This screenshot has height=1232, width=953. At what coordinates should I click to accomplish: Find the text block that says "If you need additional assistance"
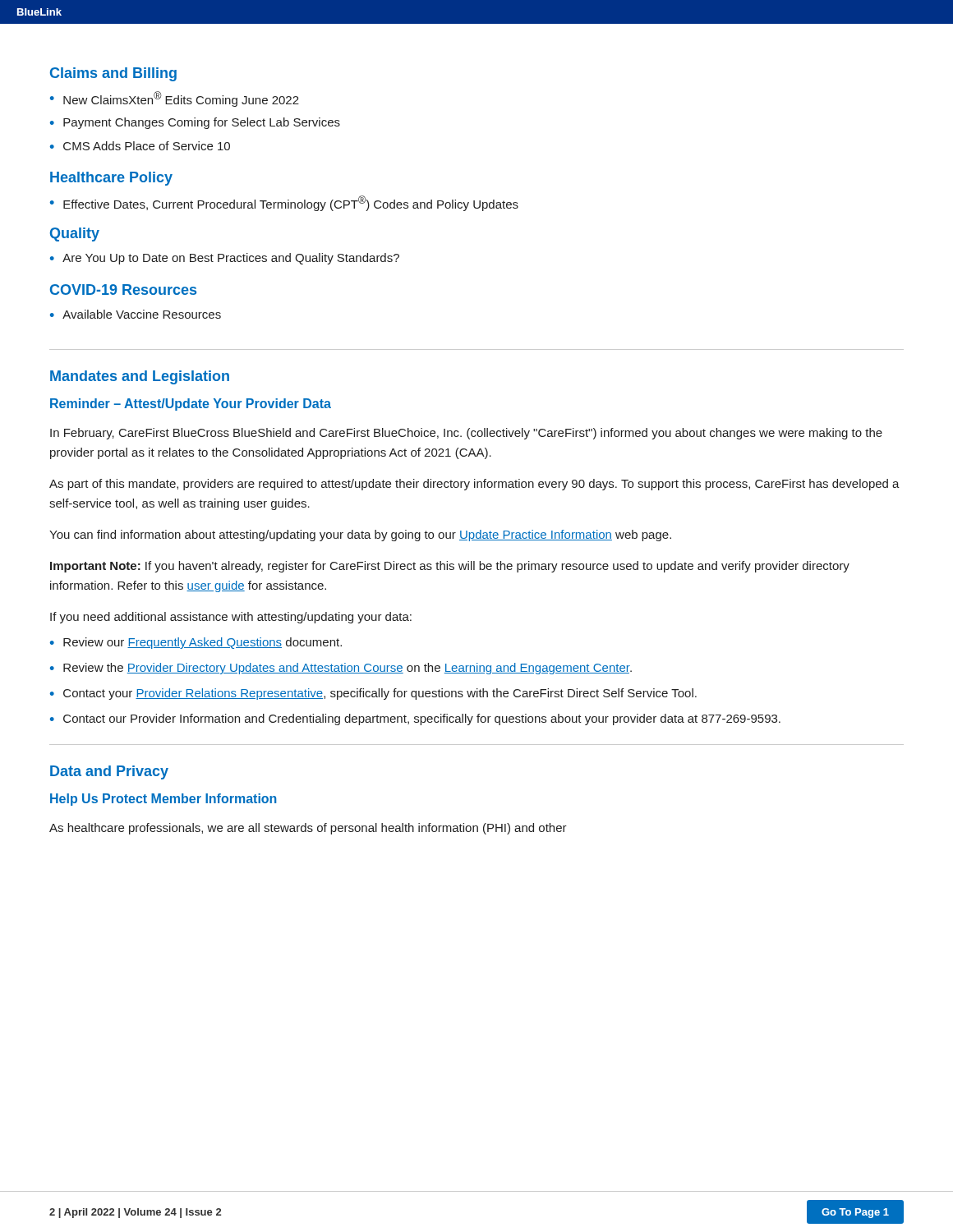coord(231,616)
